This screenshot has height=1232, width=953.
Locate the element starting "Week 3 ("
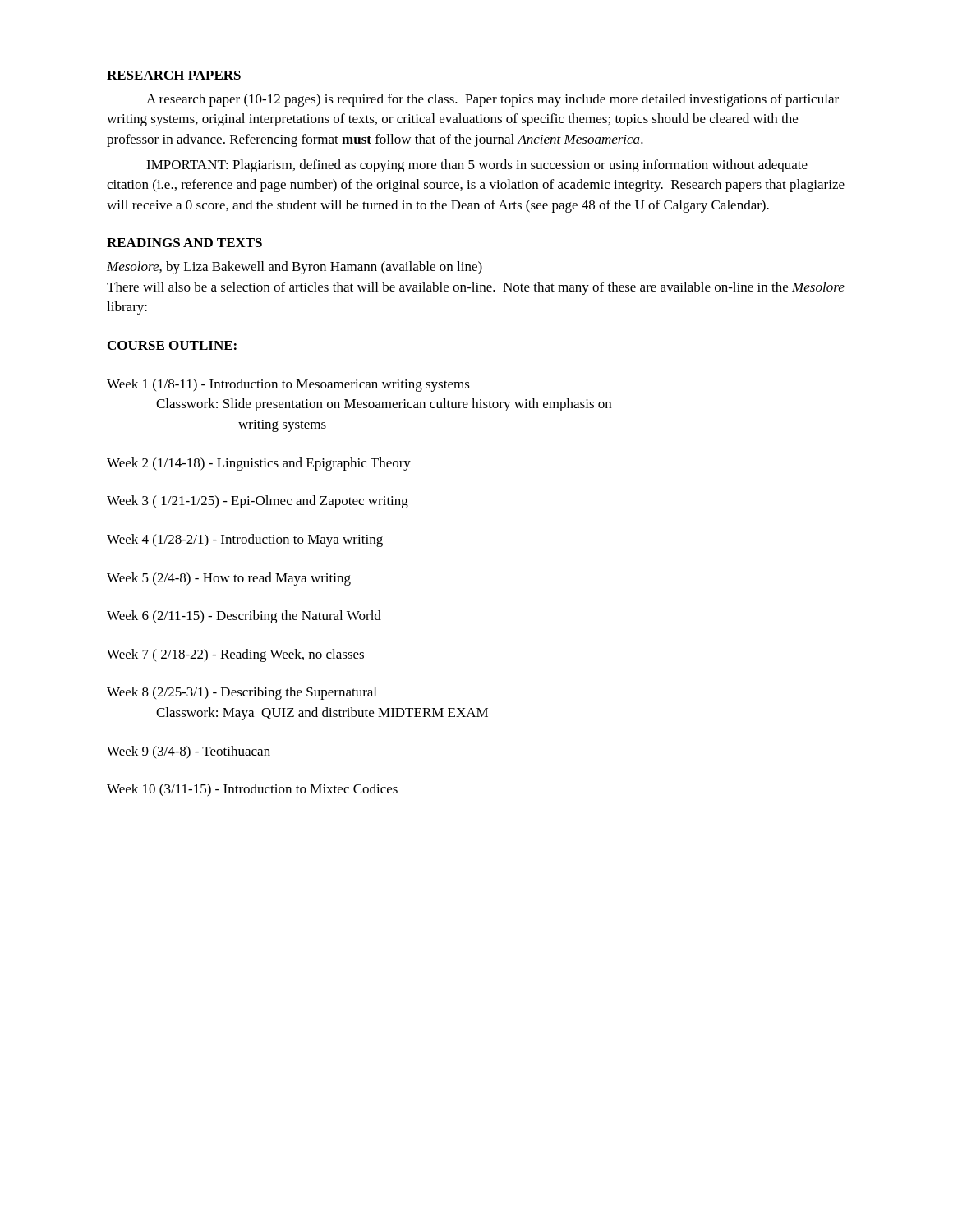(x=258, y=501)
